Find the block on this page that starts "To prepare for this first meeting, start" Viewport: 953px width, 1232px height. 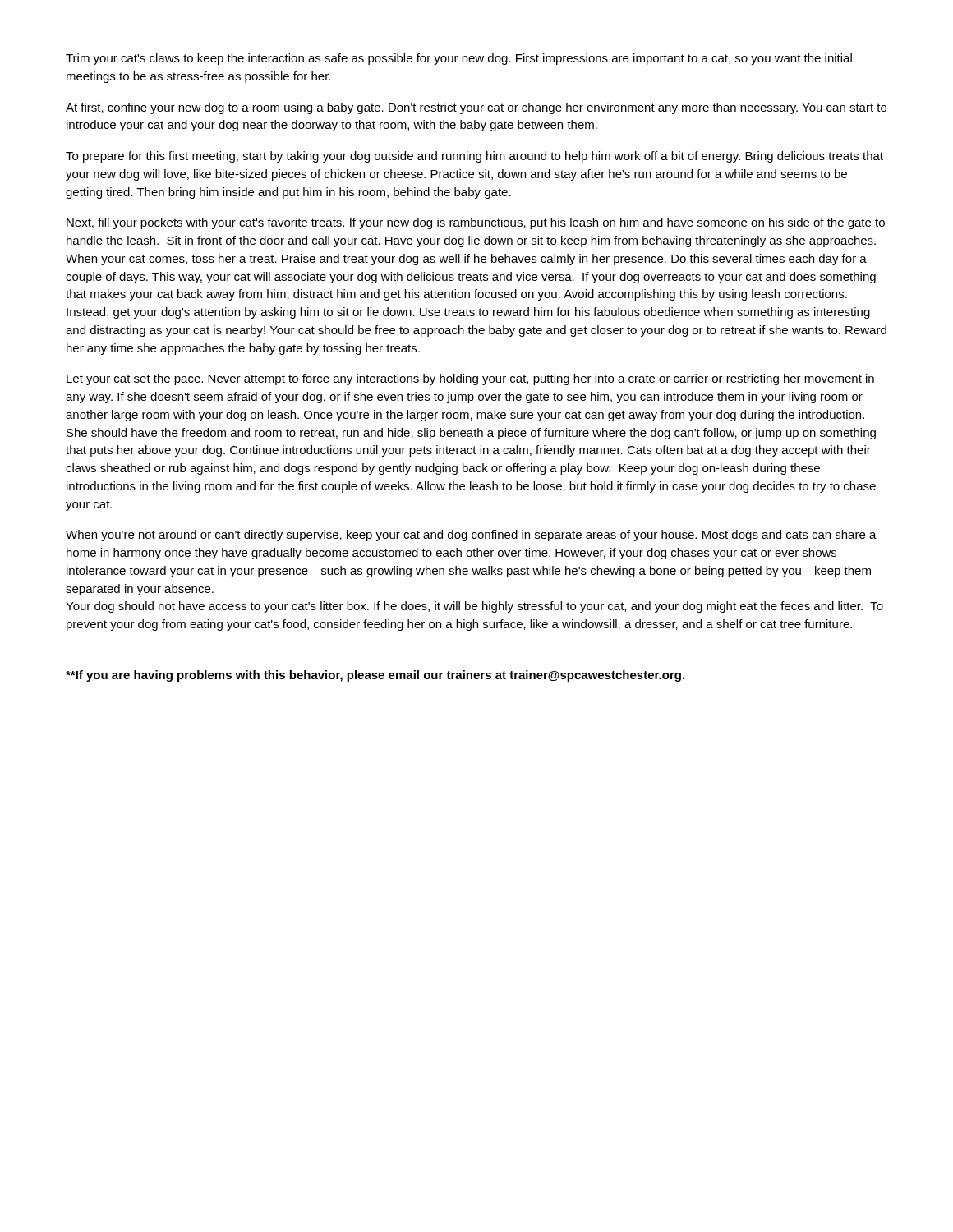click(x=474, y=174)
